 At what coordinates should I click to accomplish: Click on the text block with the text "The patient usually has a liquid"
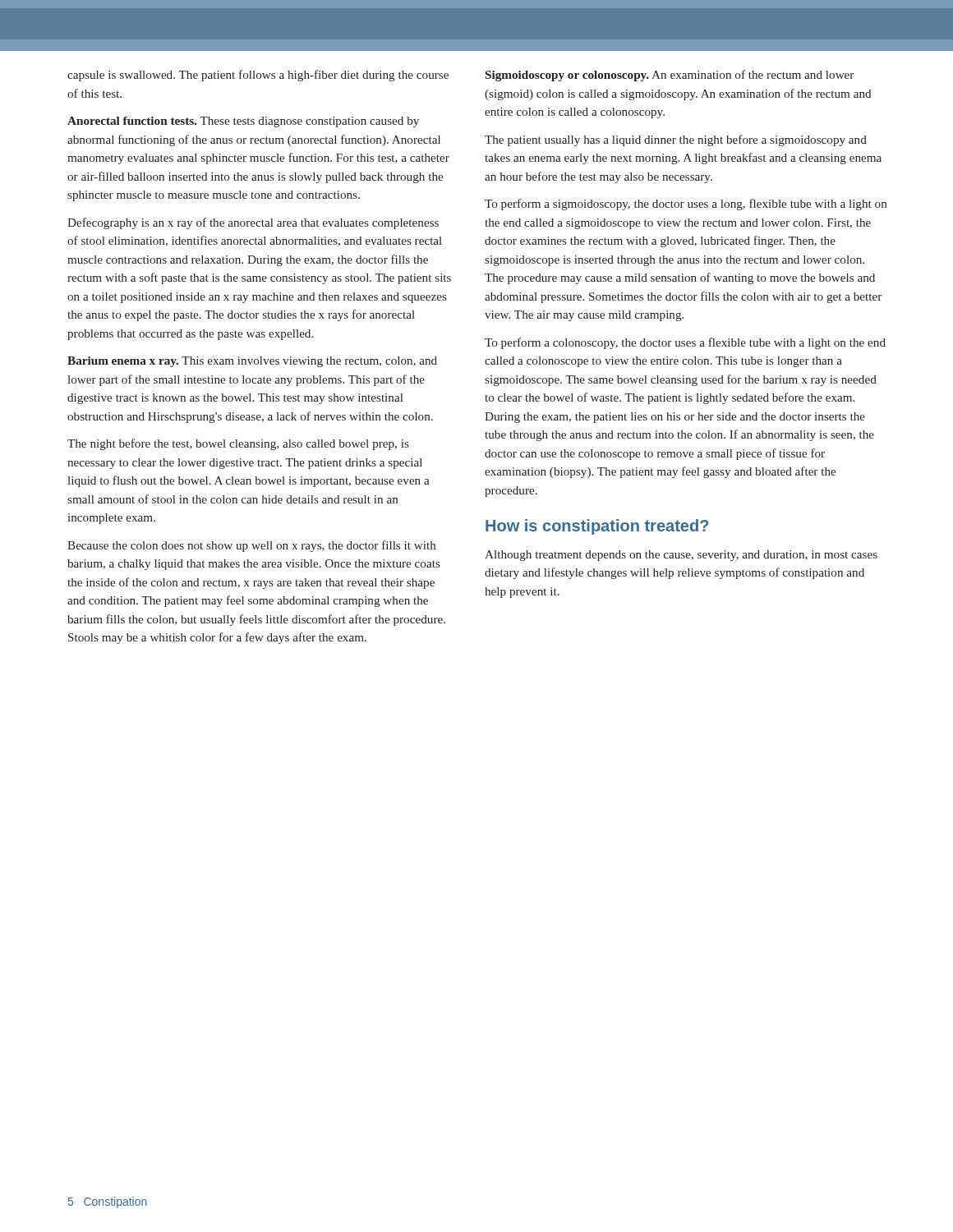686,158
